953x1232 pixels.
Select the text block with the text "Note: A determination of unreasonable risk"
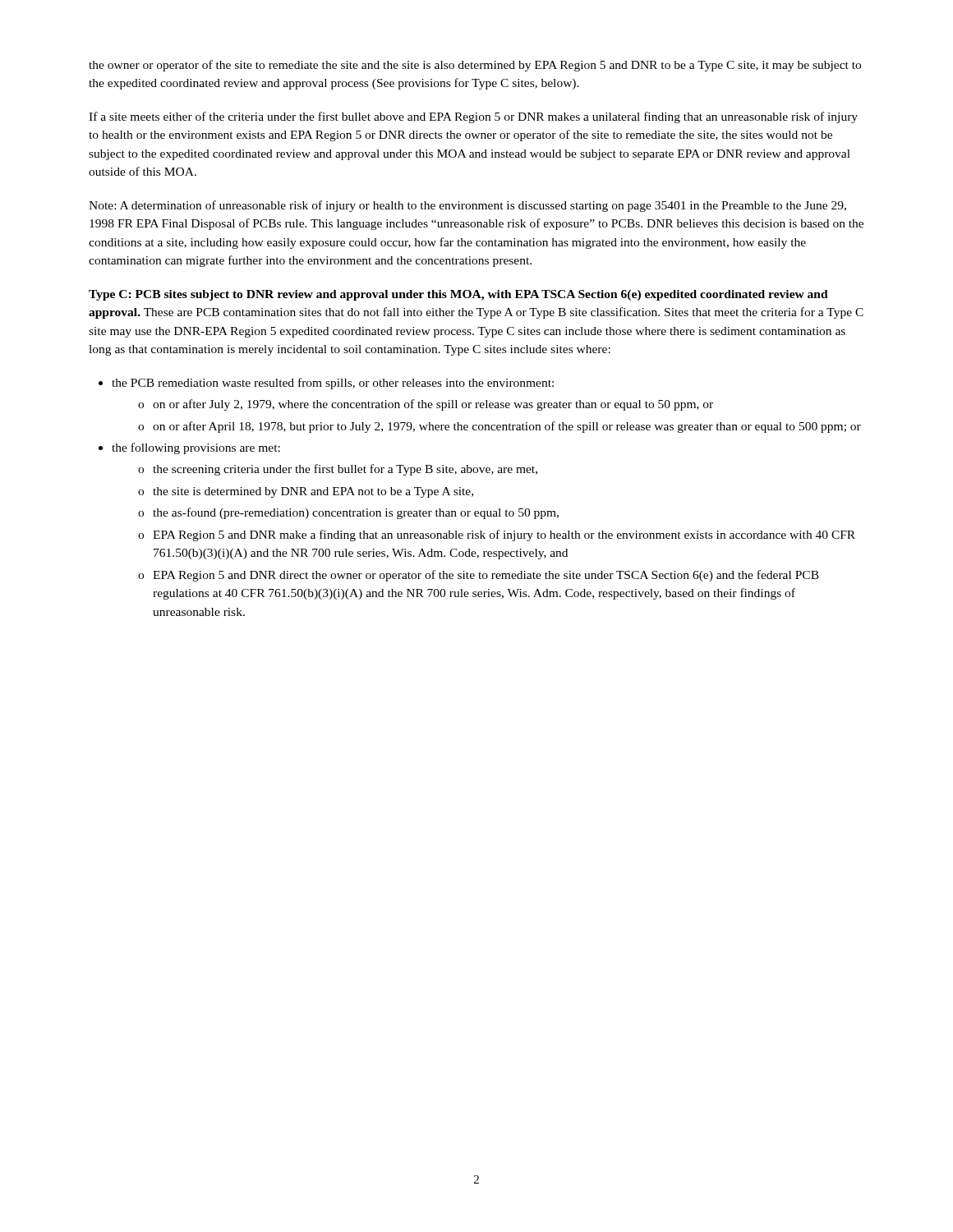476,232
